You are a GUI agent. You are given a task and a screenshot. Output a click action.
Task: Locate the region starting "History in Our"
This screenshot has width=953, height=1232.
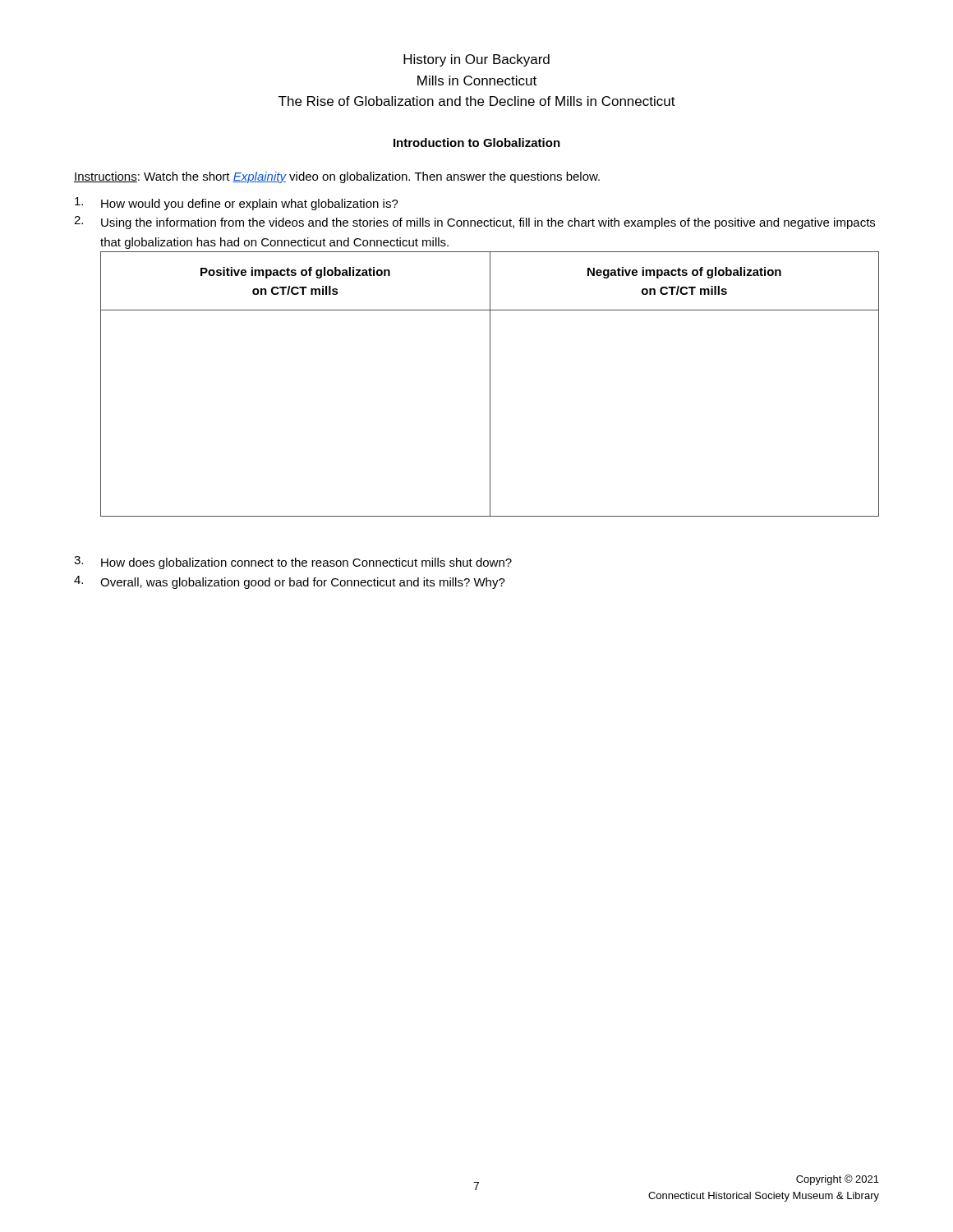tap(476, 81)
